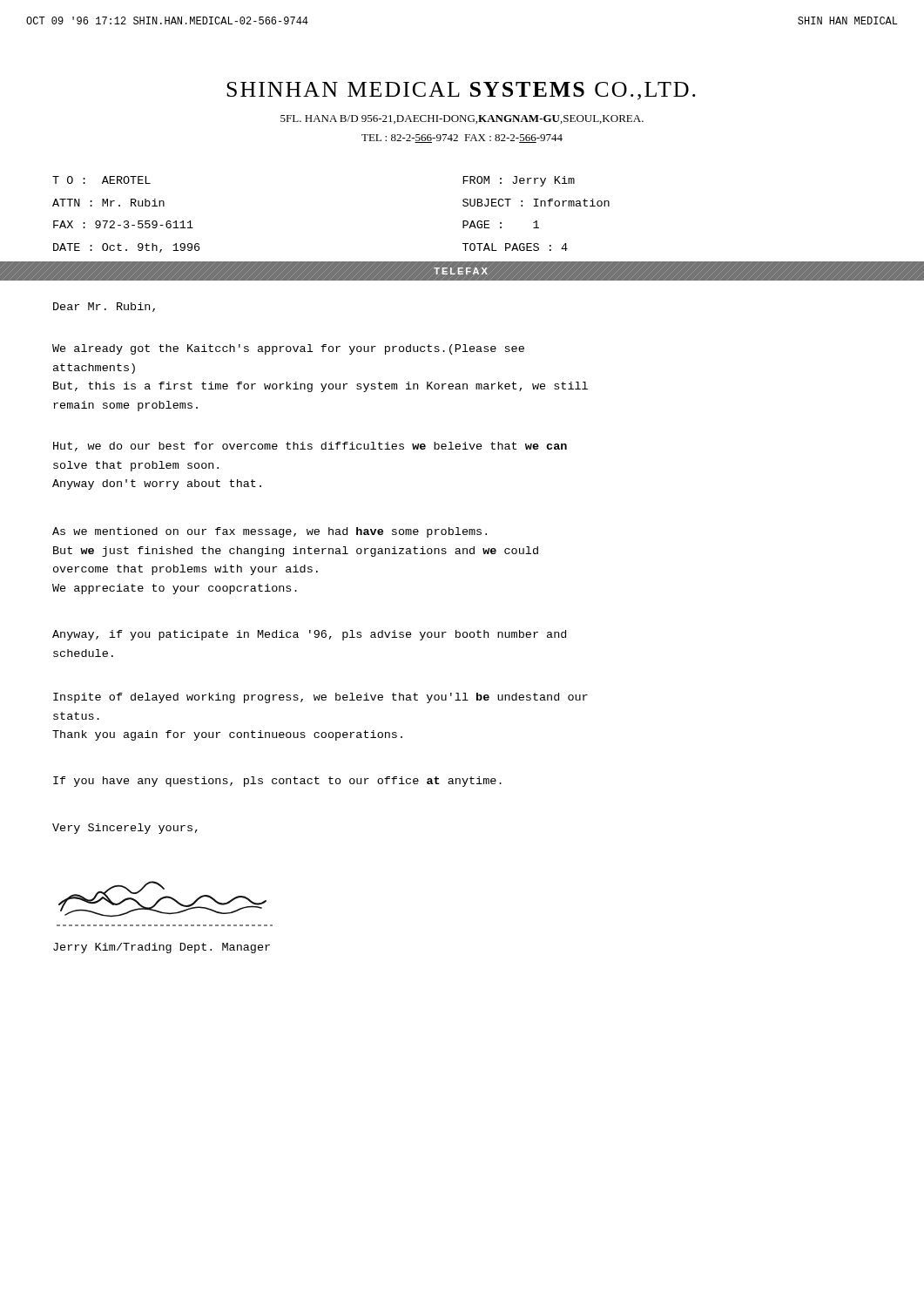The height and width of the screenshot is (1307, 924).
Task: Locate the text block starting "Dear Mr. Rubin,"
Action: [x=105, y=307]
